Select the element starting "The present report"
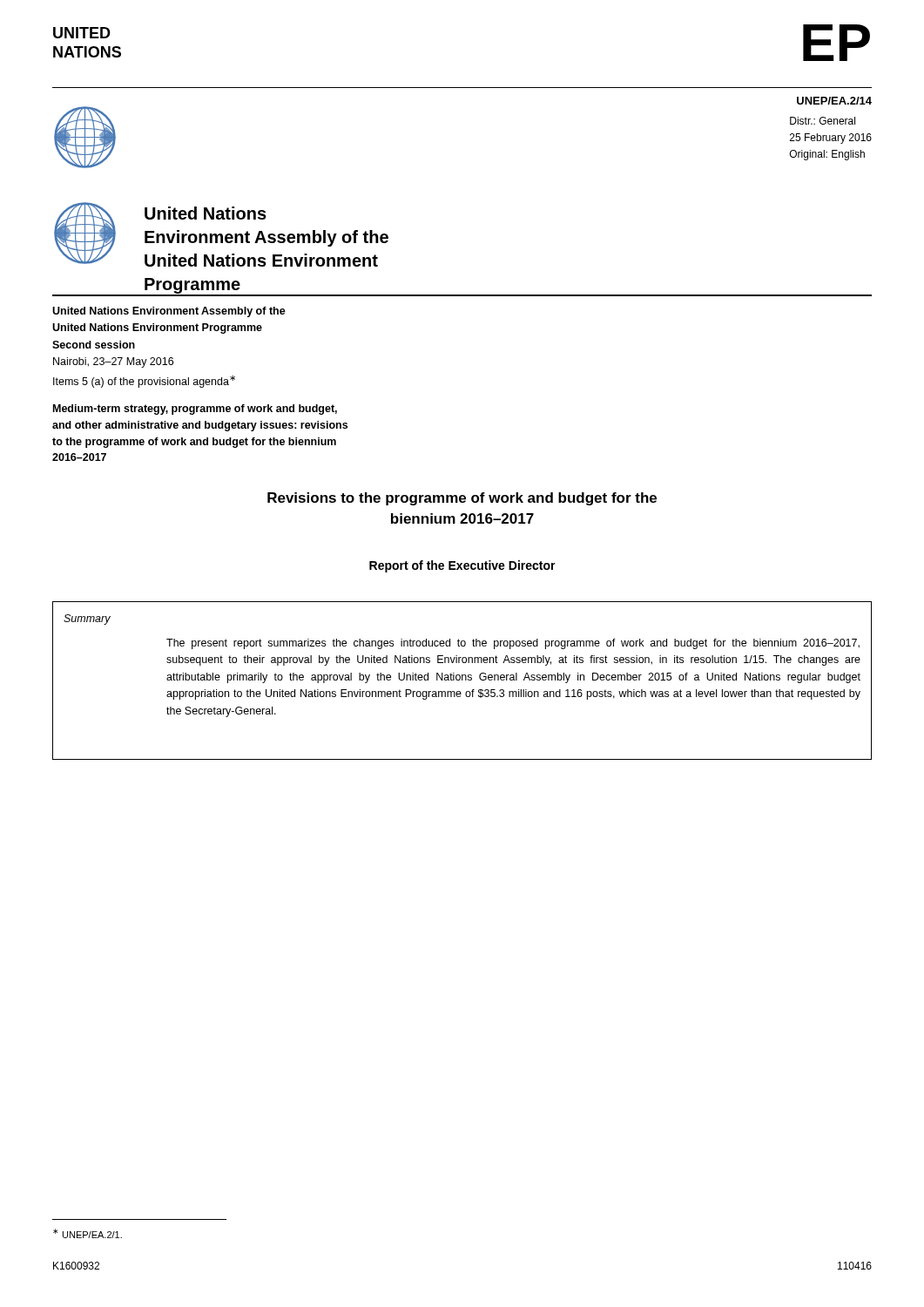The height and width of the screenshot is (1307, 924). [x=513, y=677]
